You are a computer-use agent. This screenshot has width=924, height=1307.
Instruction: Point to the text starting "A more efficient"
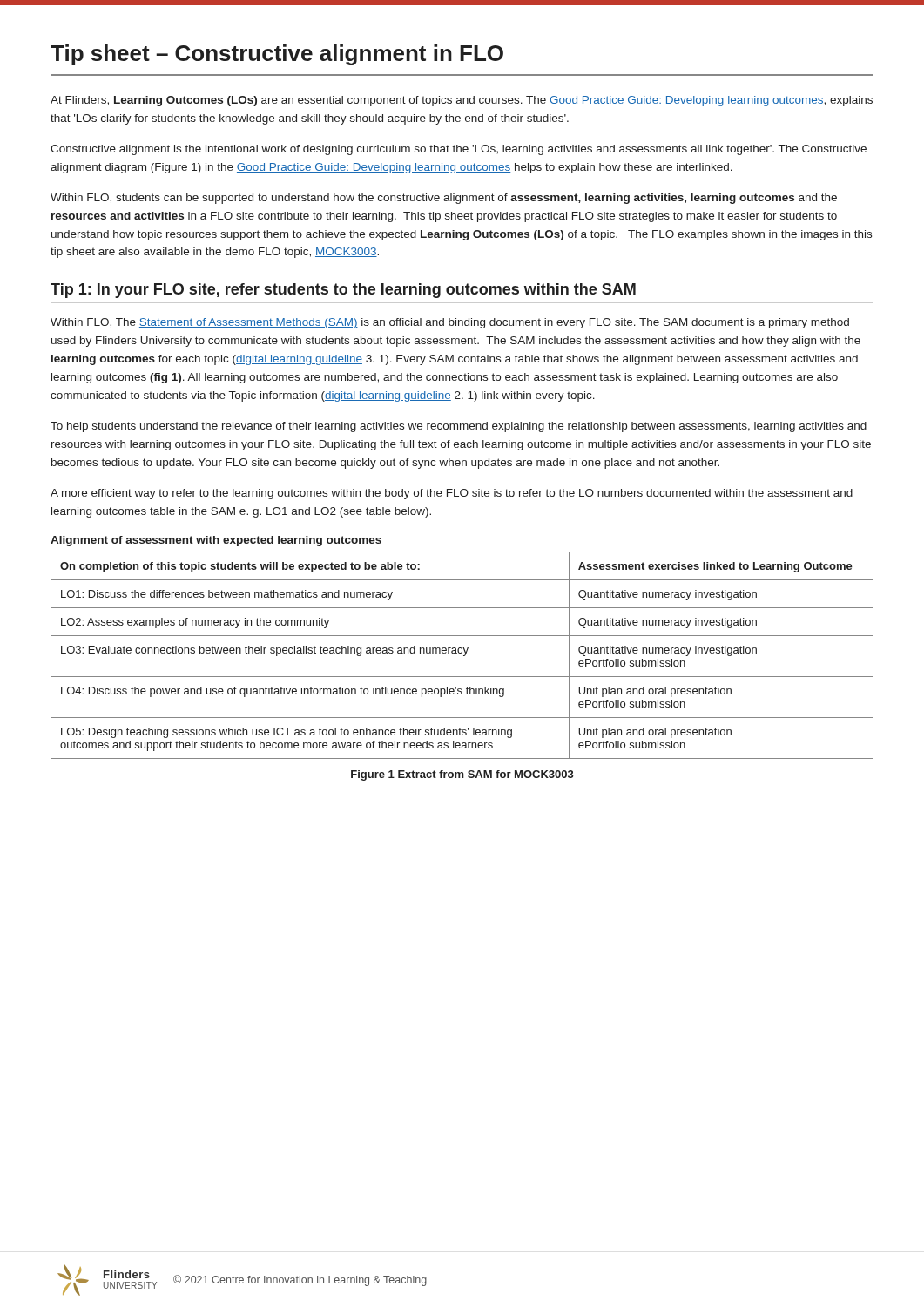452,502
